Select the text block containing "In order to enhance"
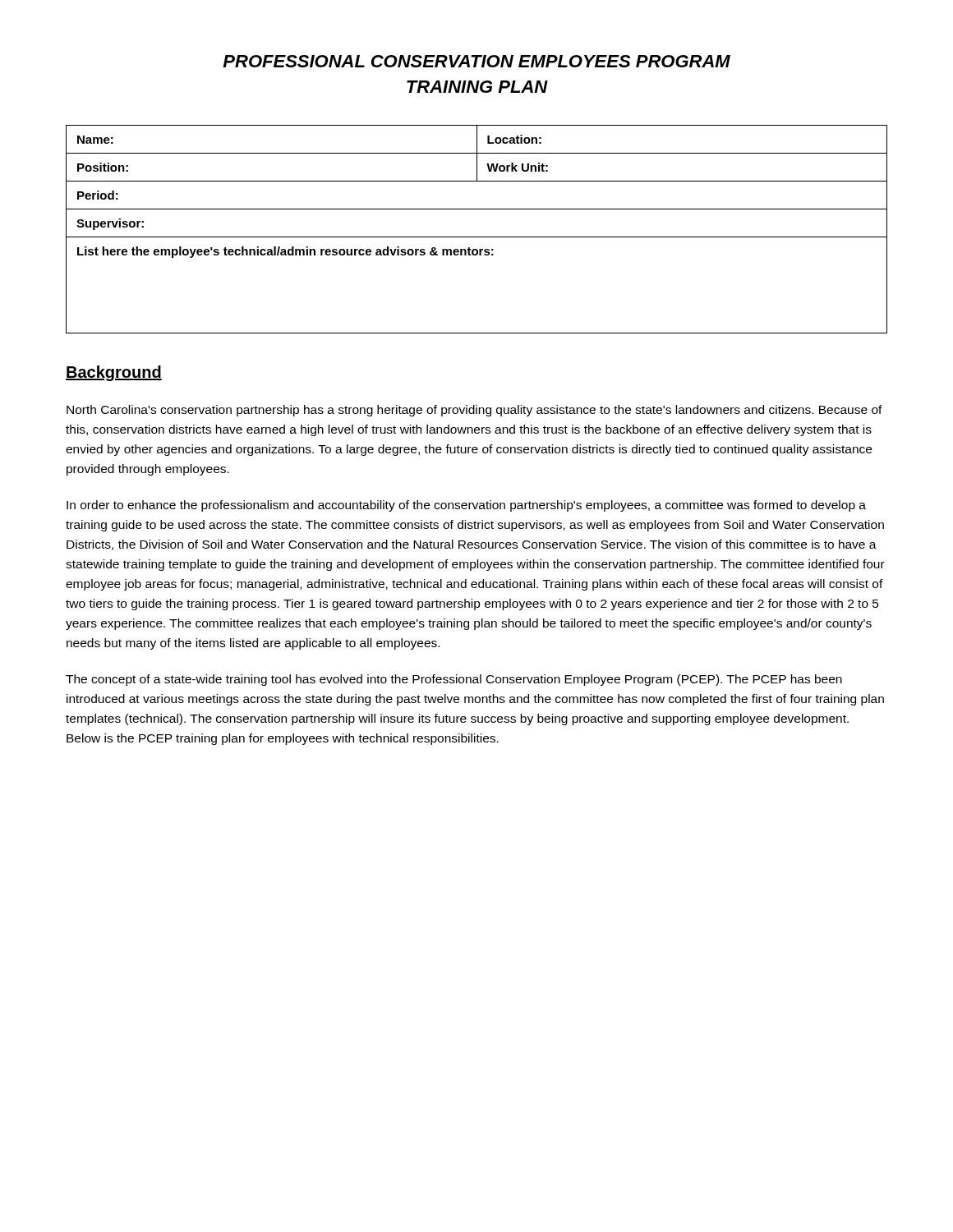This screenshot has height=1232, width=953. 475,573
